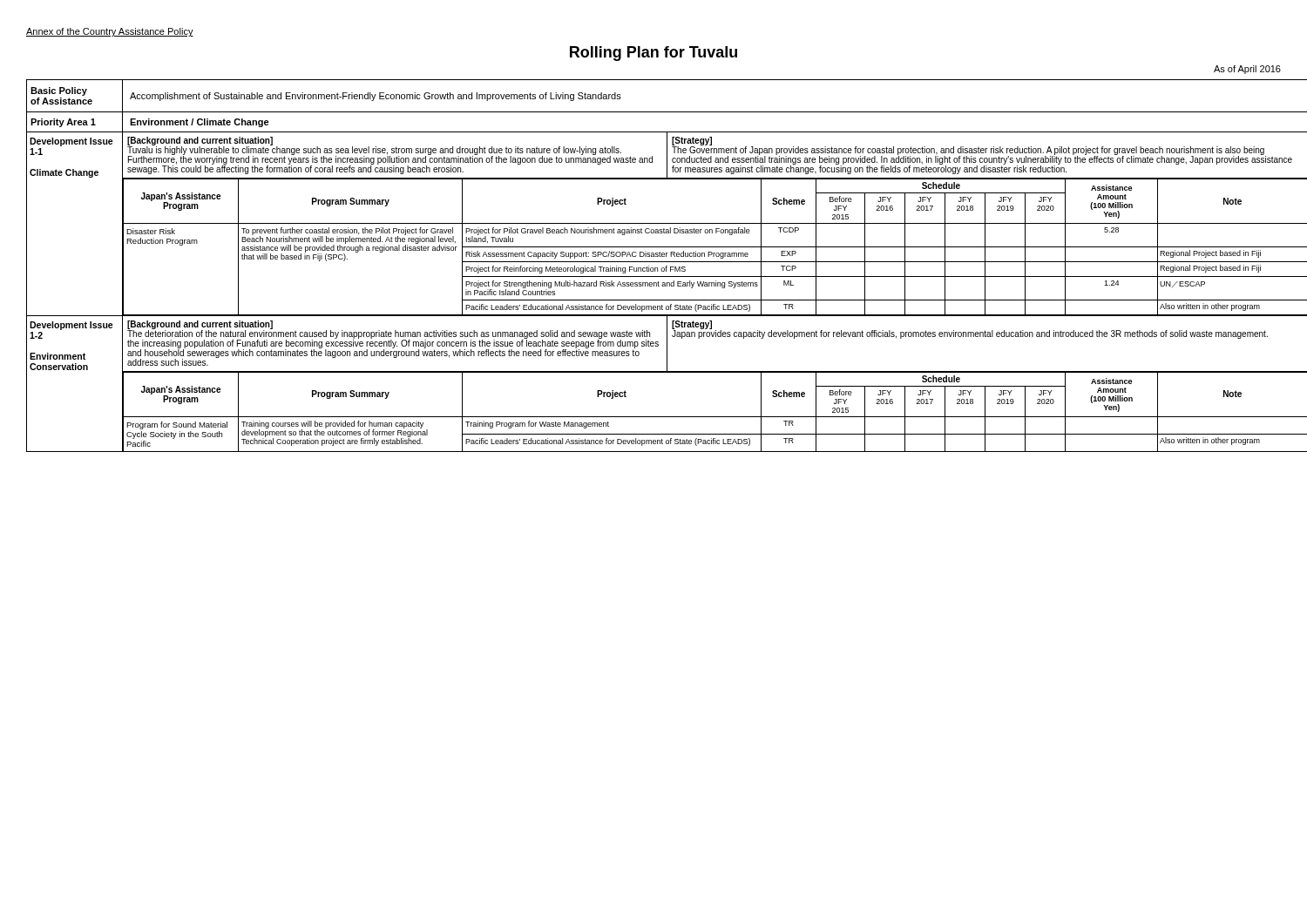Viewport: 1307px width, 924px height.
Task: Find the table that mentions "Basic Policy of Assistance"
Action: coord(654,266)
